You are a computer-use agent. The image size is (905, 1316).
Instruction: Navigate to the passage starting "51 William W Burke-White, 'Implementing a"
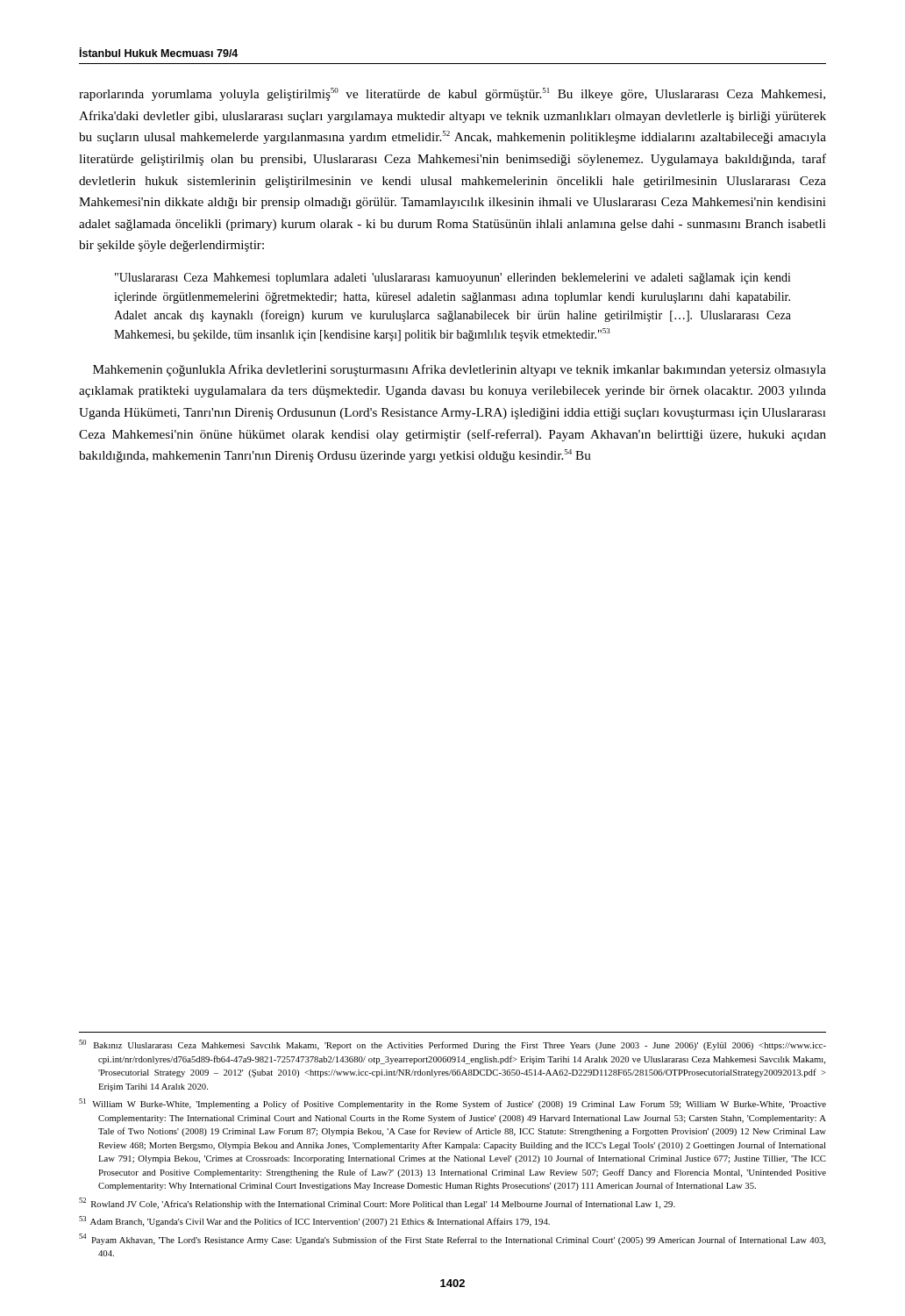pos(452,1144)
